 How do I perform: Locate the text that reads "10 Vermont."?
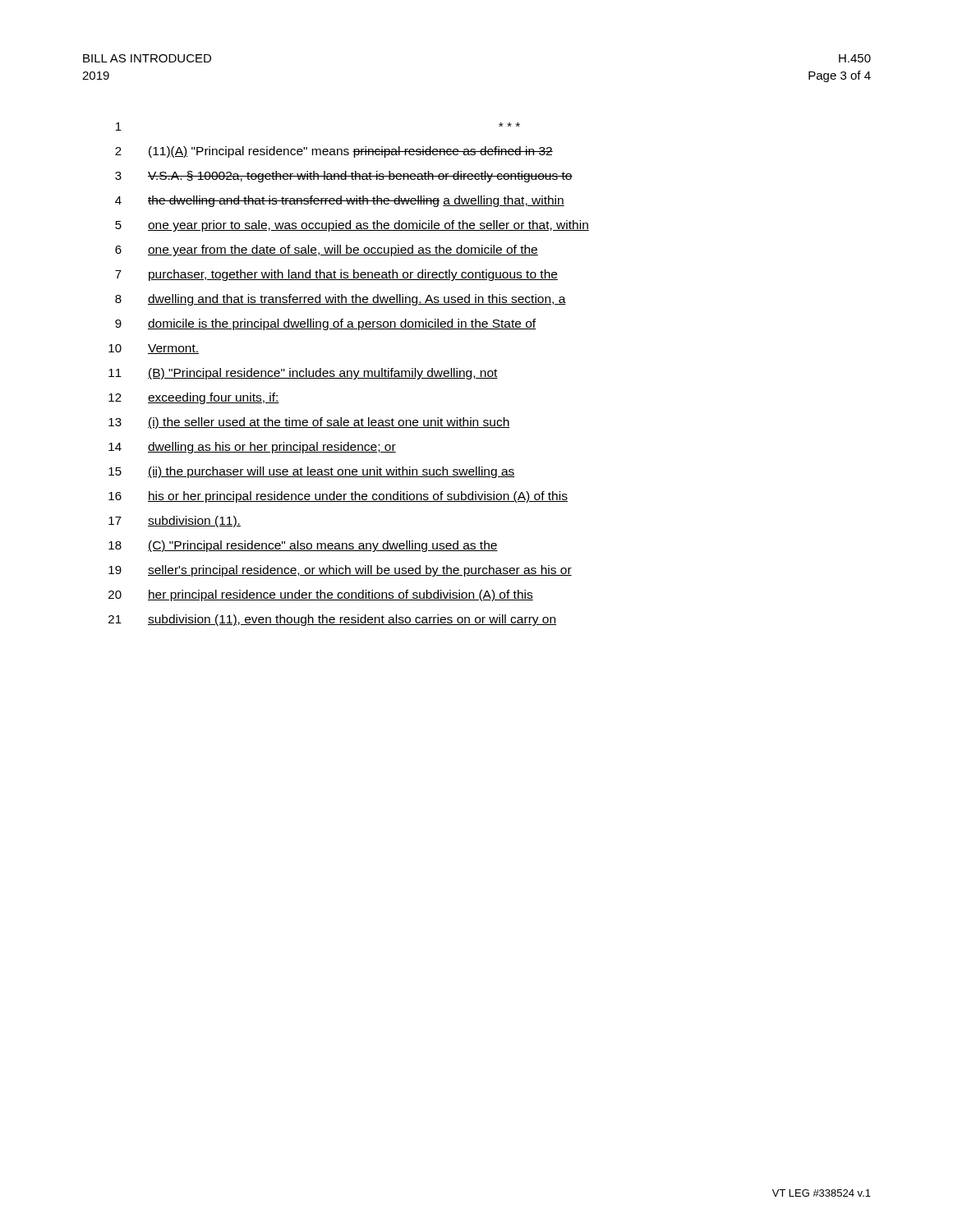tap(154, 349)
